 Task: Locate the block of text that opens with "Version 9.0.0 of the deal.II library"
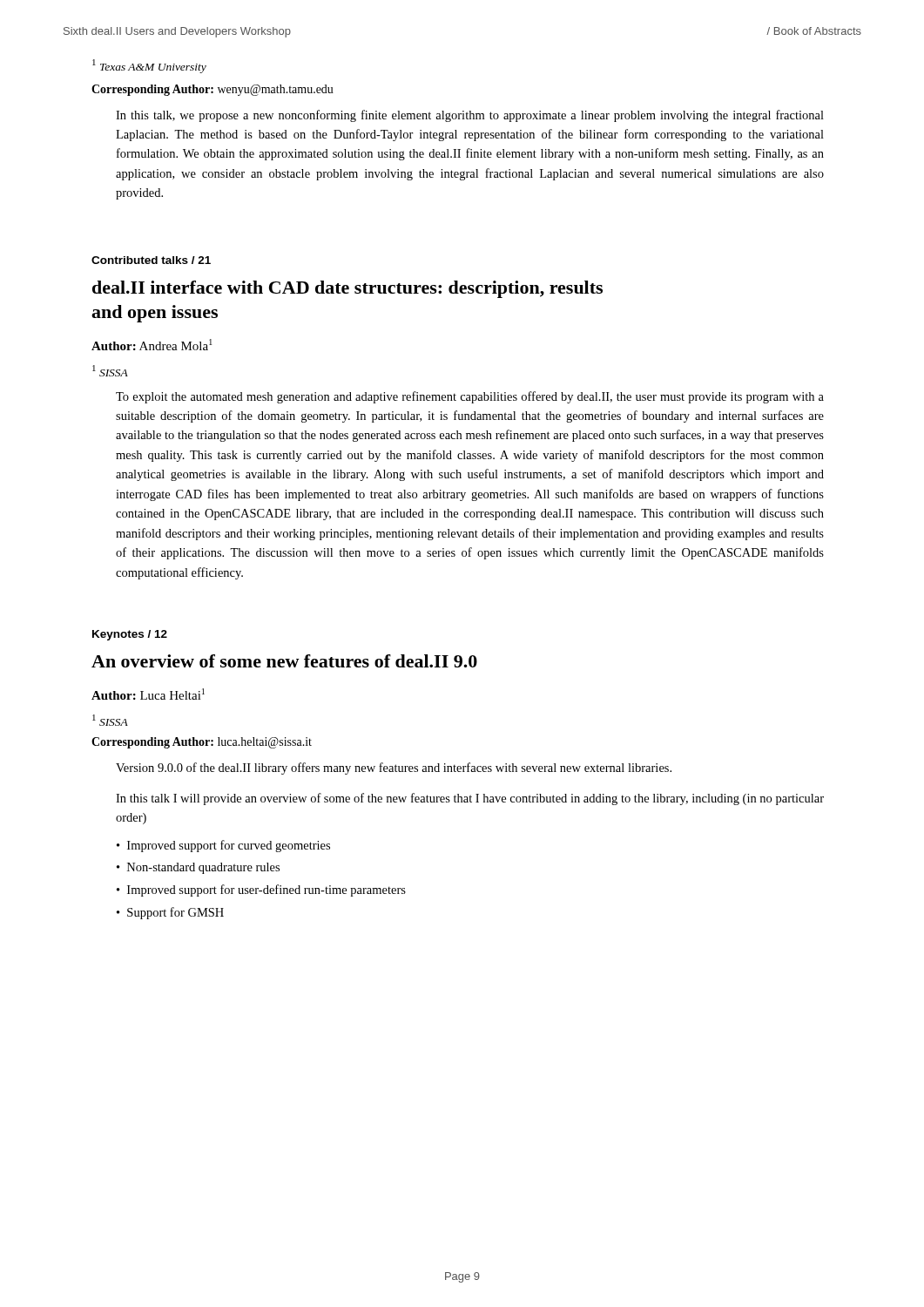[394, 768]
